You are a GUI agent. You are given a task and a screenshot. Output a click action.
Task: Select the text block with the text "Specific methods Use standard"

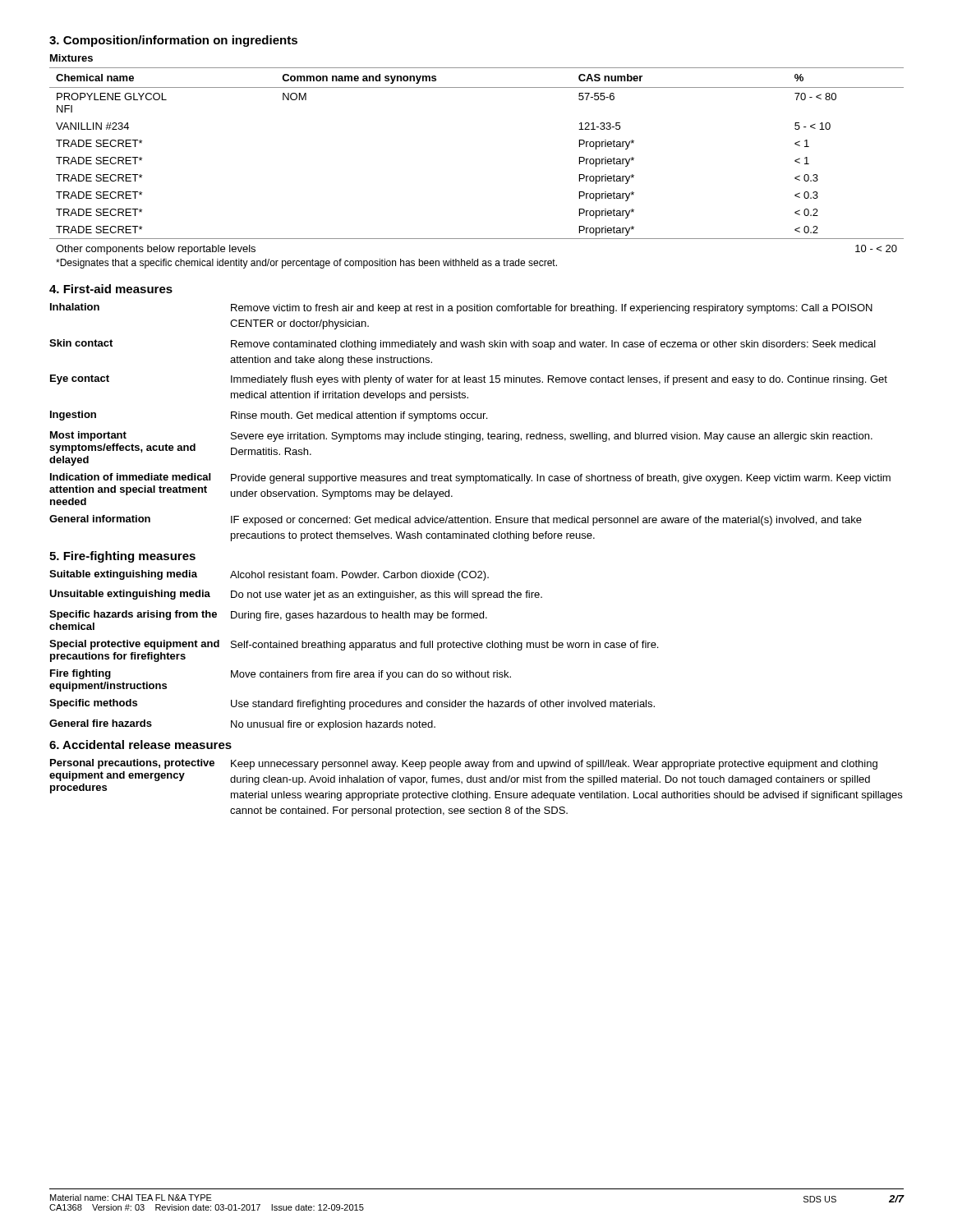(476, 704)
